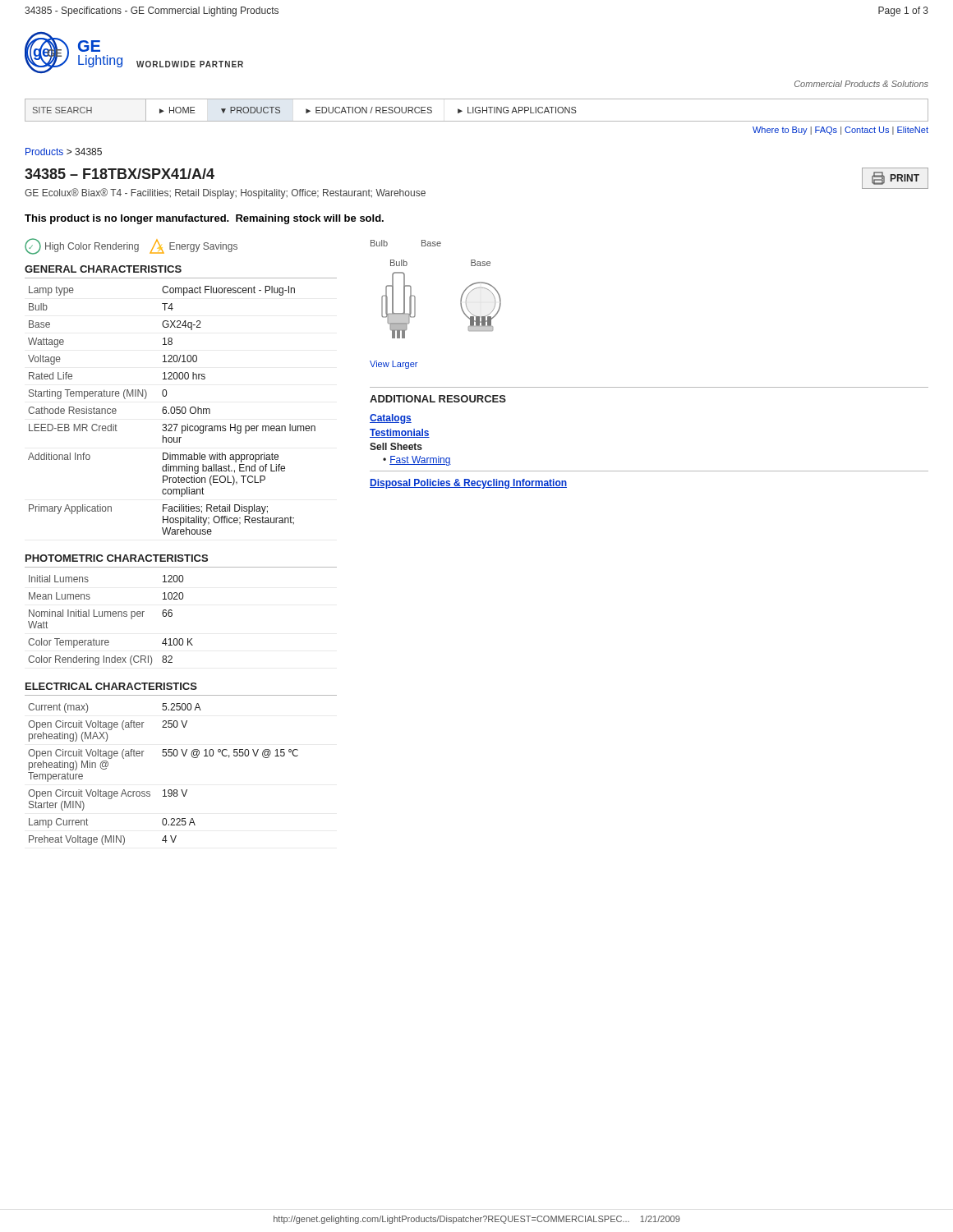This screenshot has height=1232, width=953.
Task: Find the block starting "Disposal Policies & Recycling Information"
Action: click(x=468, y=483)
